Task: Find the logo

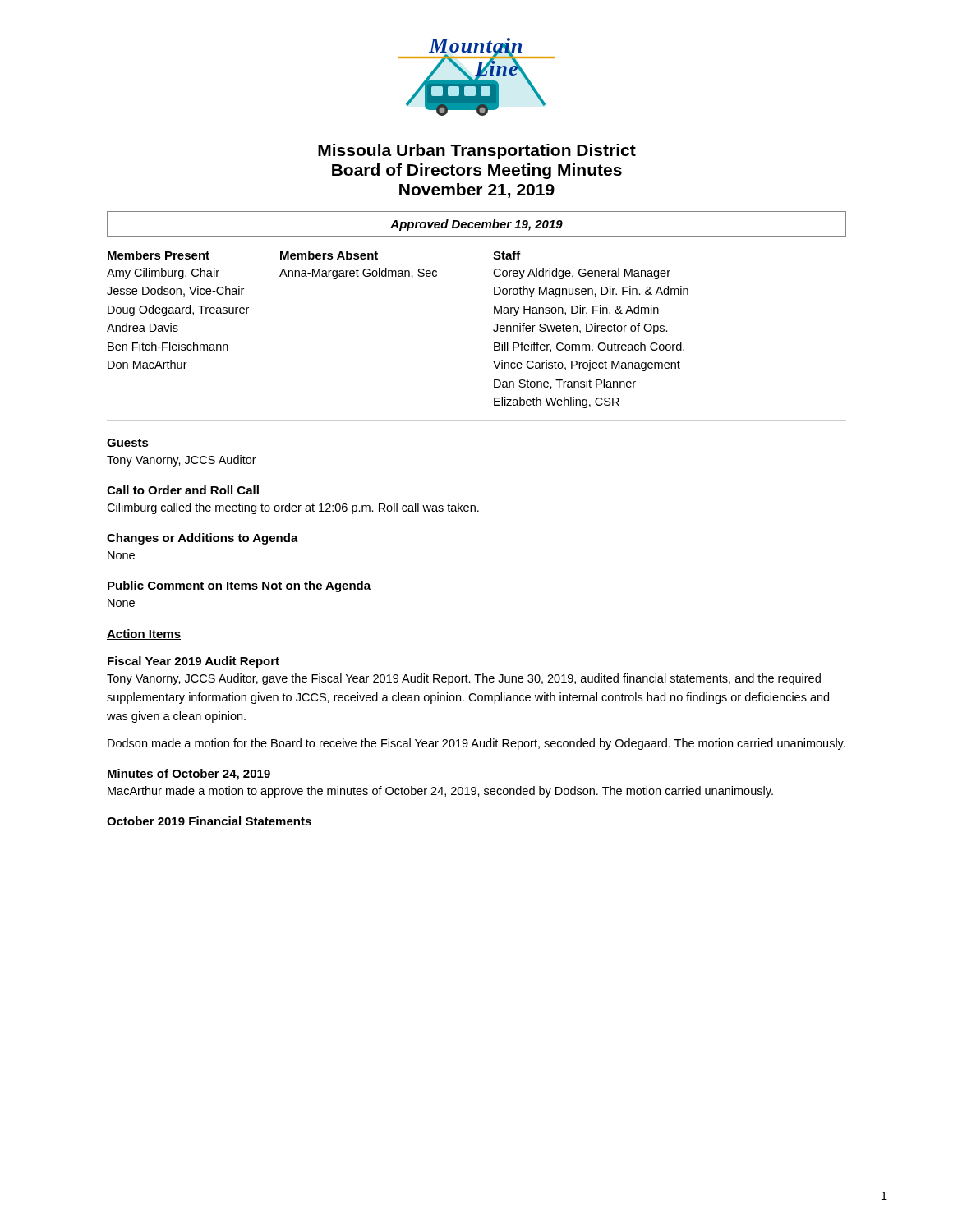Action: tap(476, 79)
